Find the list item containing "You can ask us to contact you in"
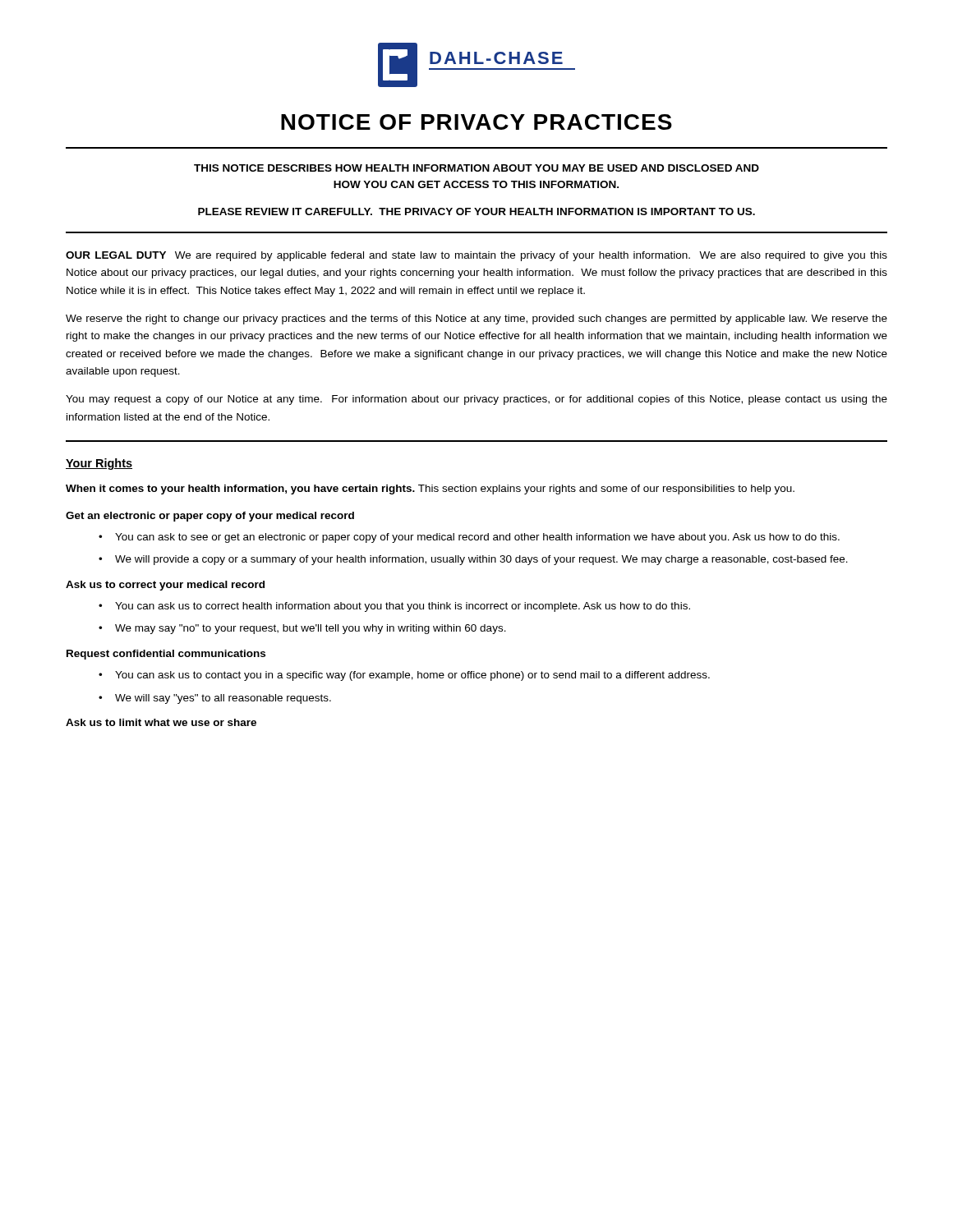Viewport: 953px width, 1232px height. [413, 675]
